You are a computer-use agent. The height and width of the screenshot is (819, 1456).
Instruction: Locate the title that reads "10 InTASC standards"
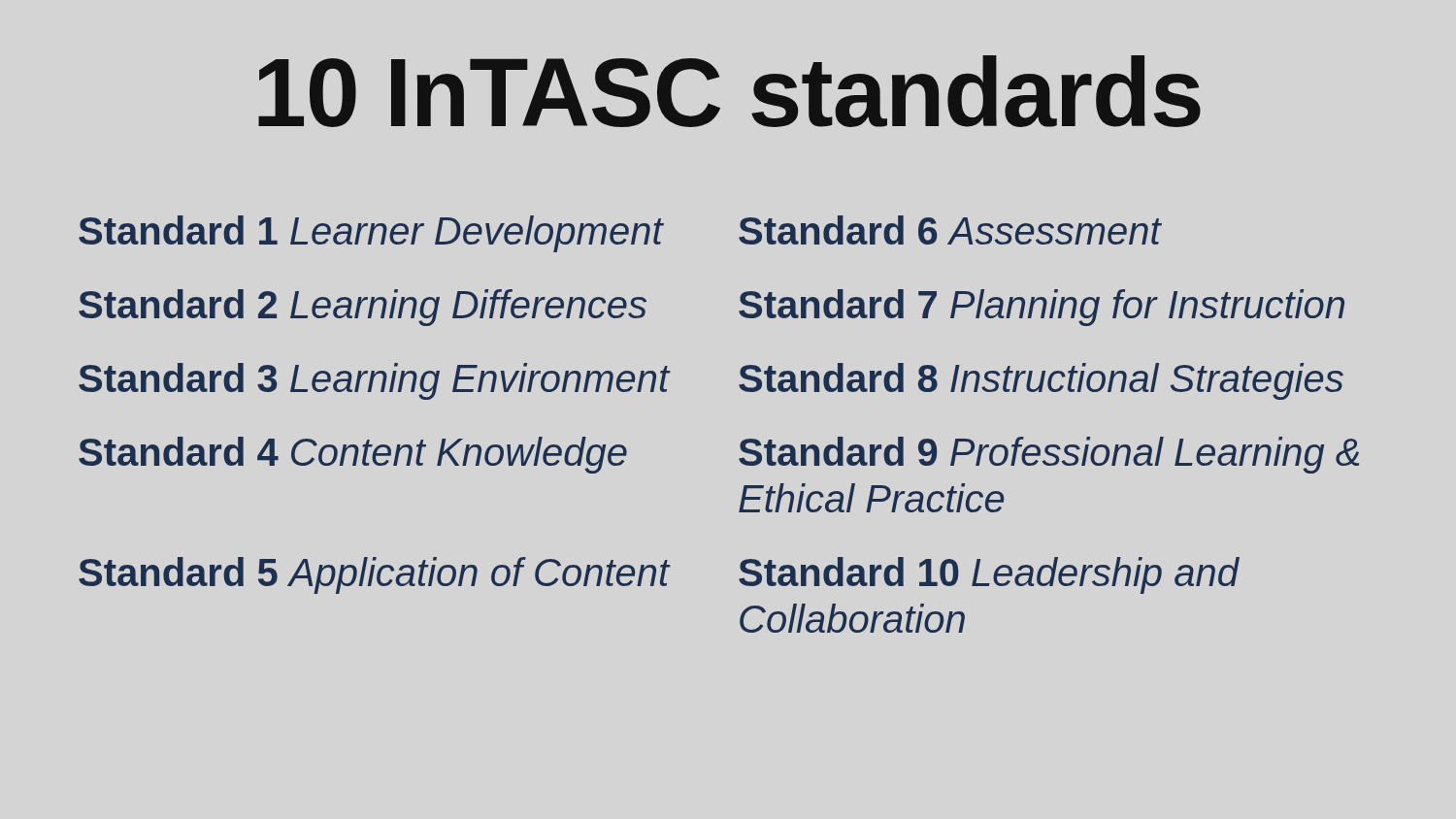click(728, 92)
